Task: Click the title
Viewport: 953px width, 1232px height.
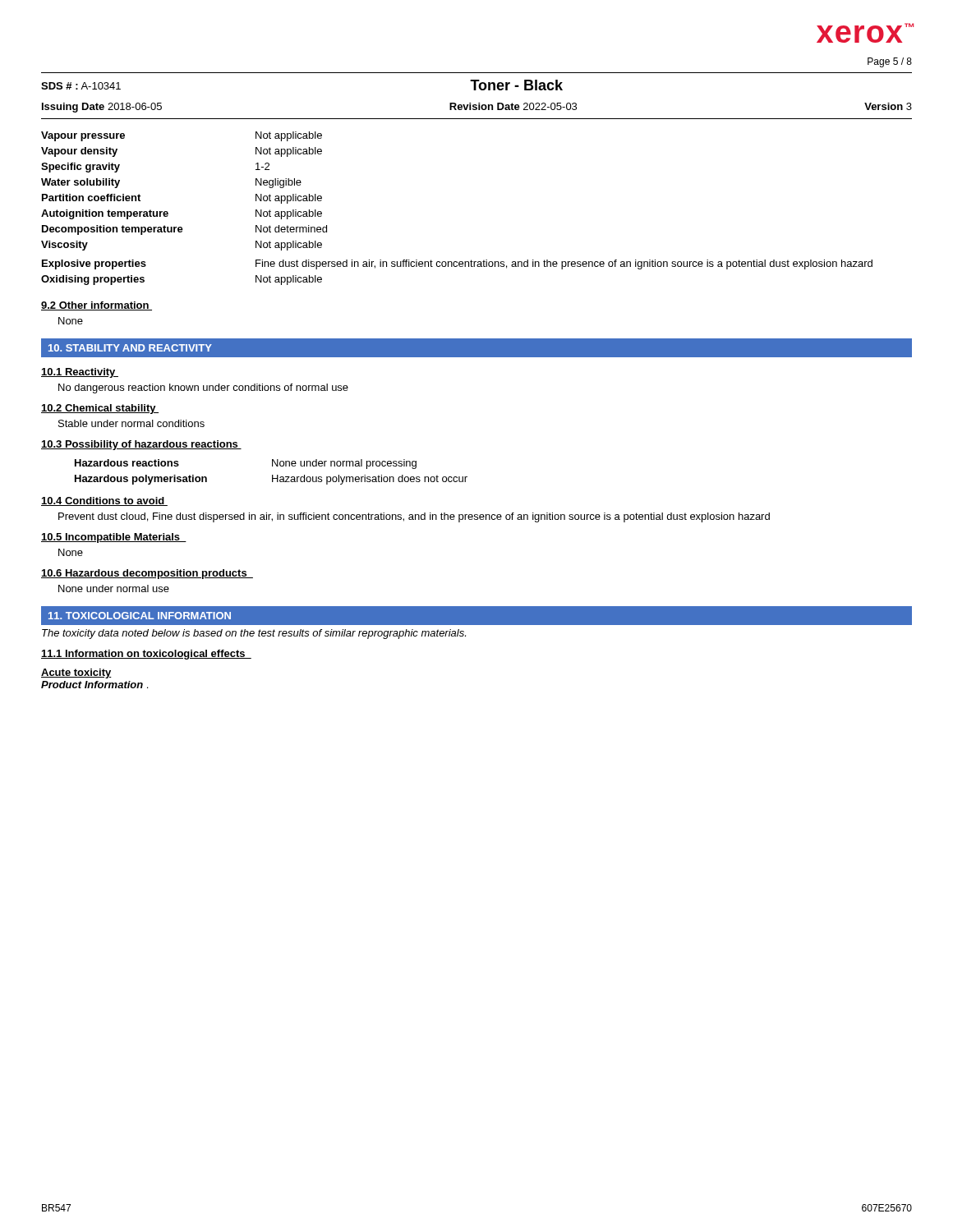Action: point(517,85)
